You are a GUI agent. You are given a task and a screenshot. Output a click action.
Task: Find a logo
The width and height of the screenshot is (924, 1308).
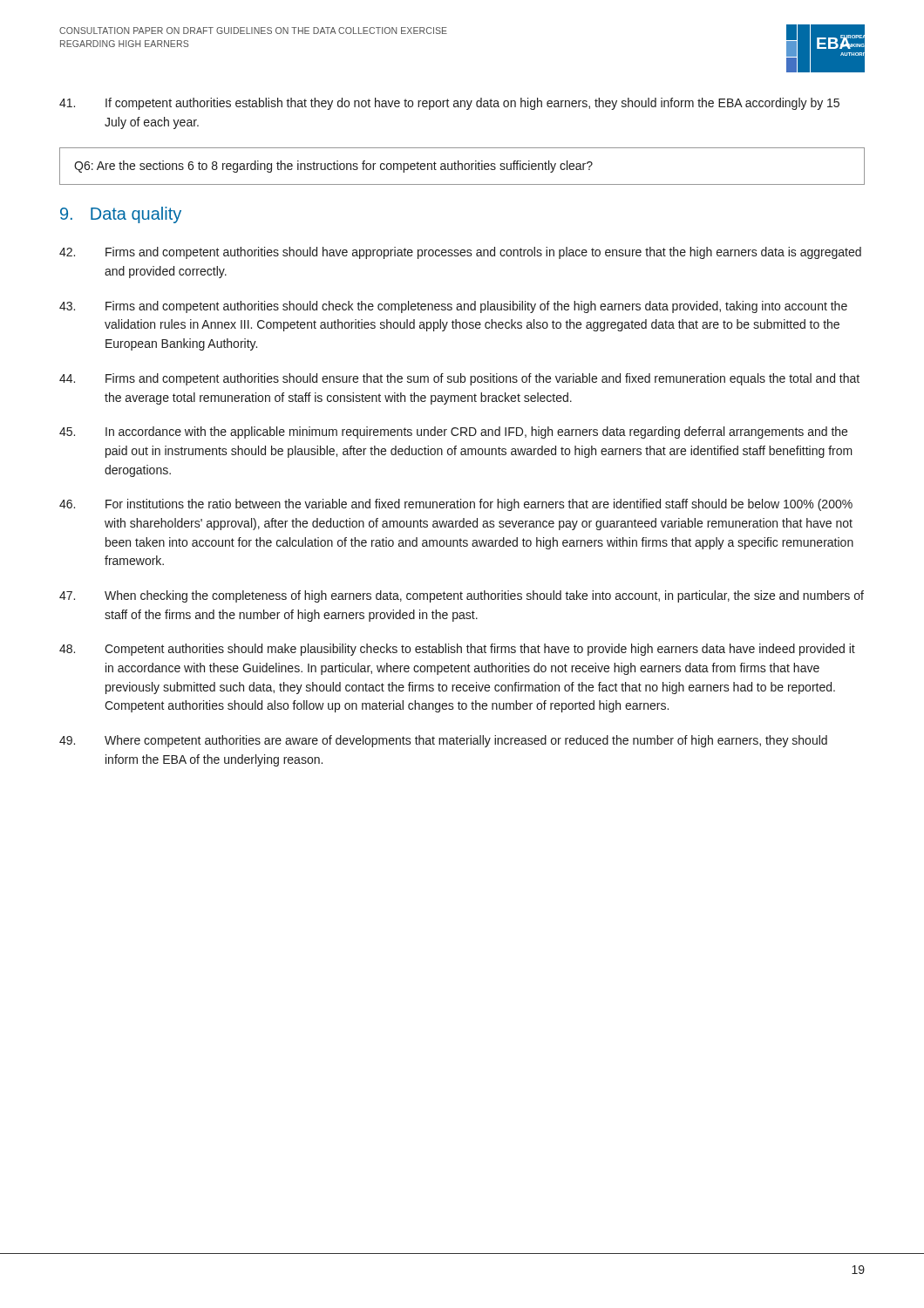tap(825, 50)
